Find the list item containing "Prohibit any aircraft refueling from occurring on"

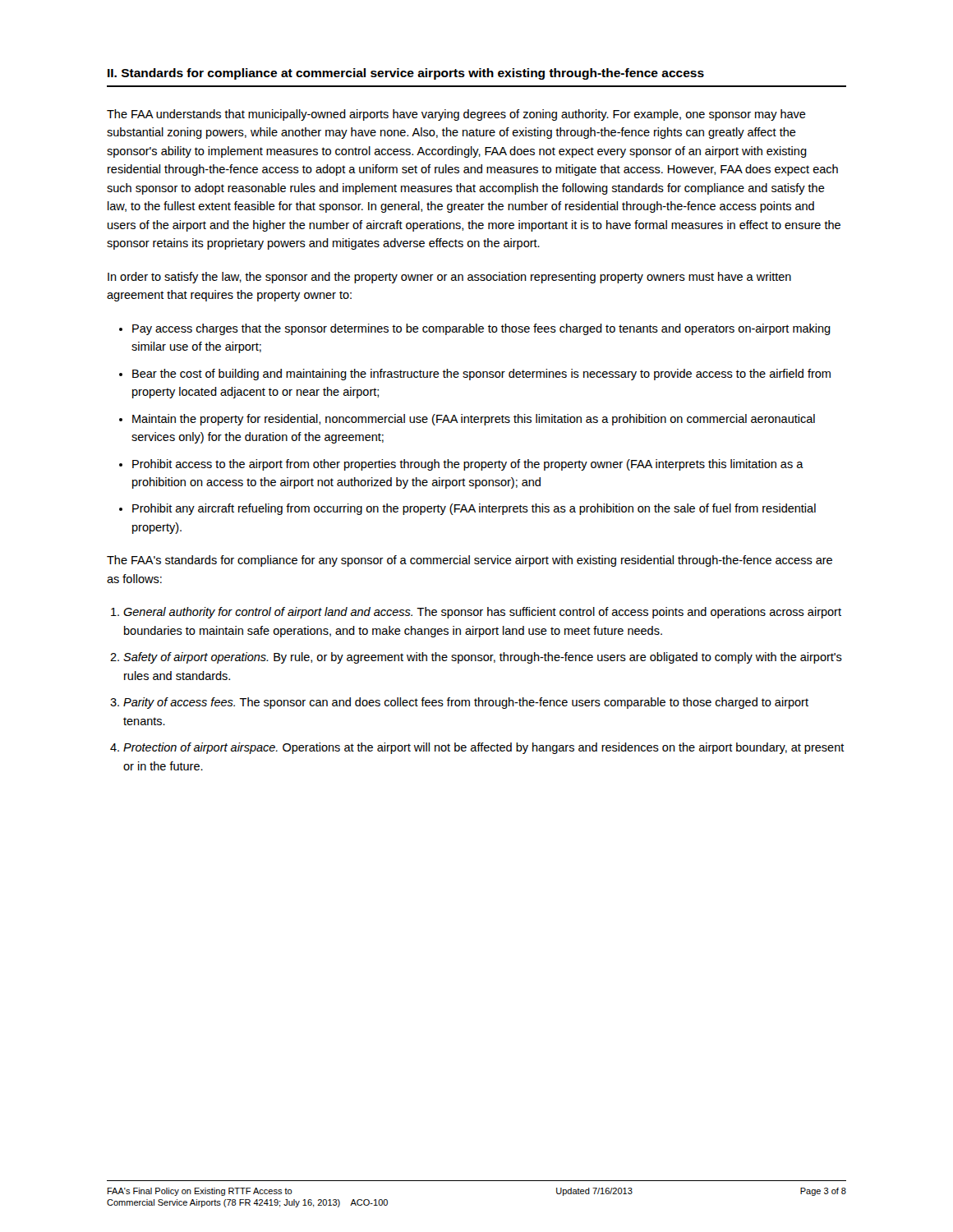(474, 518)
